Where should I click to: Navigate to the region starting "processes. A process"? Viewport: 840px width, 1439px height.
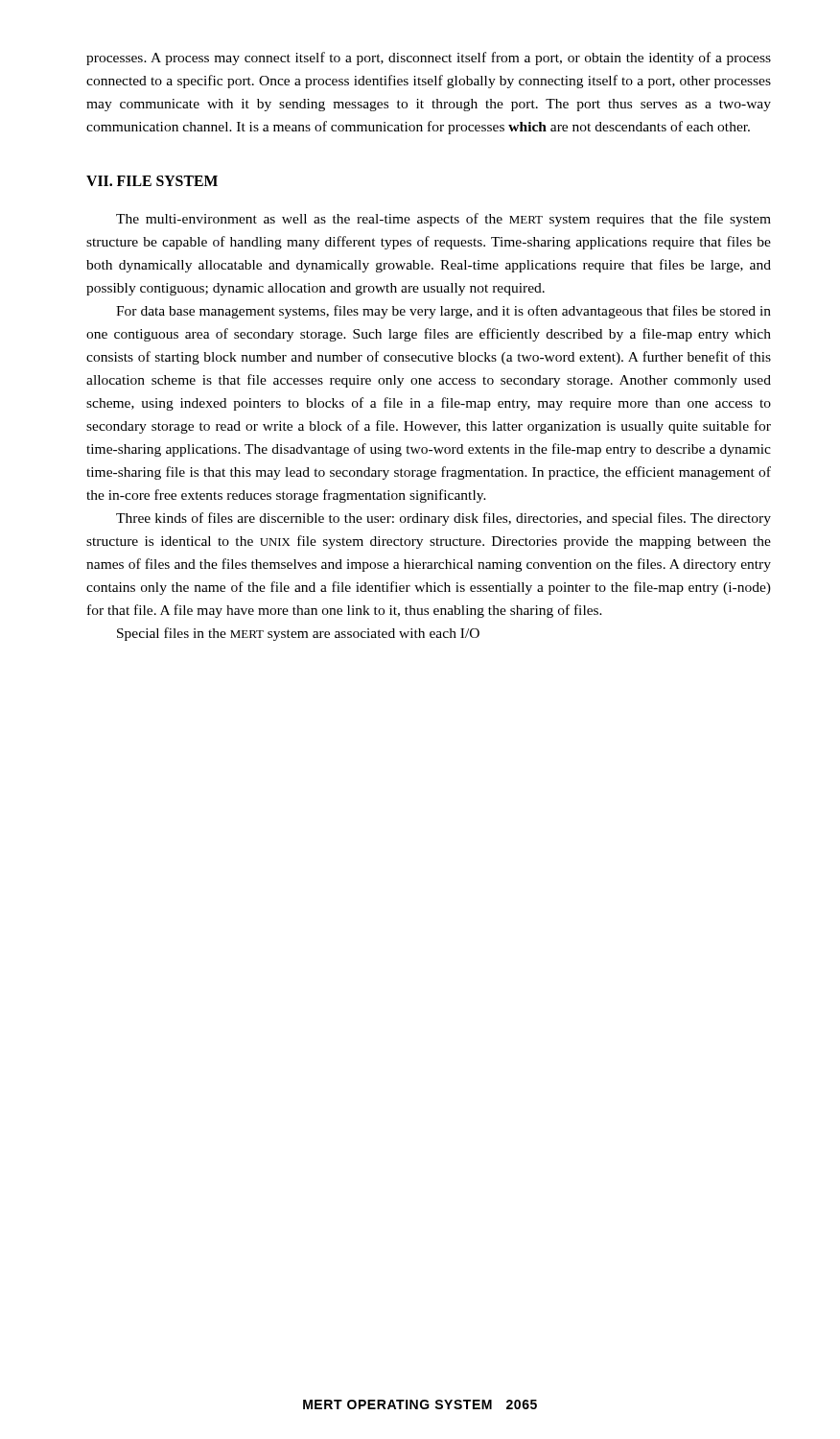[429, 92]
